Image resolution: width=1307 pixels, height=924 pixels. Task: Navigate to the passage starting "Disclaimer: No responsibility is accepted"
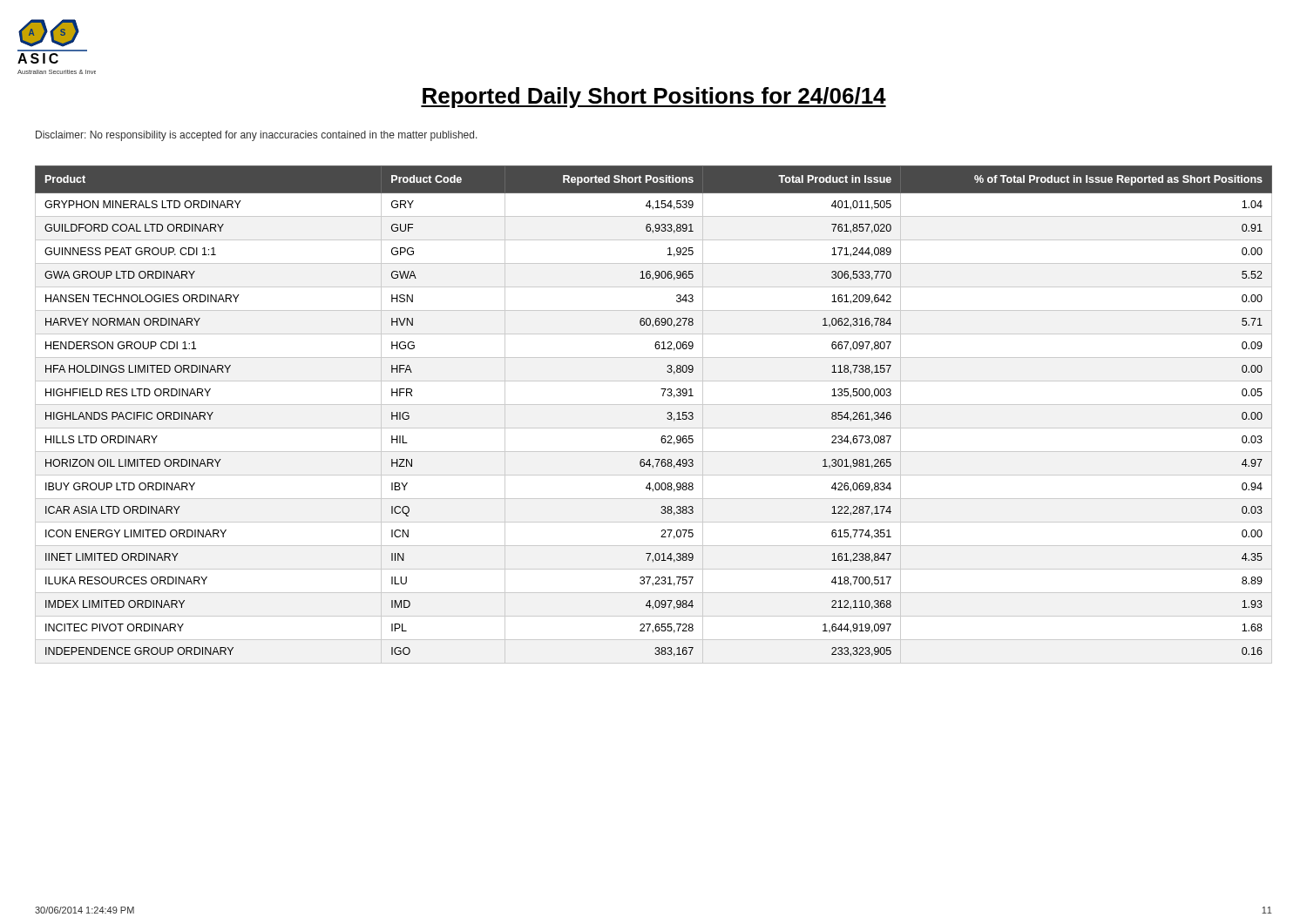pos(256,135)
